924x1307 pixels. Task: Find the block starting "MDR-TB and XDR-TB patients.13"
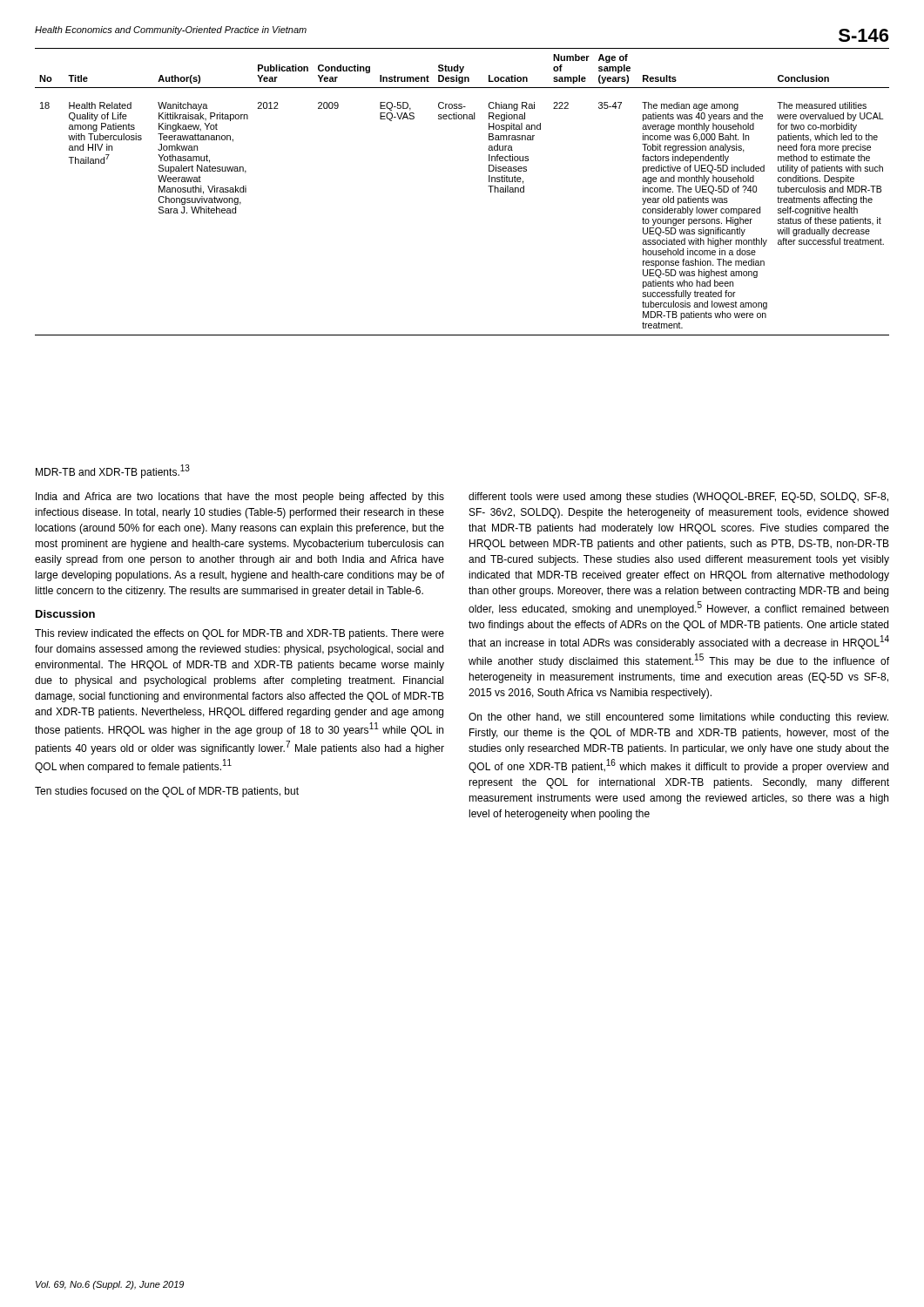pyautogui.click(x=112, y=471)
